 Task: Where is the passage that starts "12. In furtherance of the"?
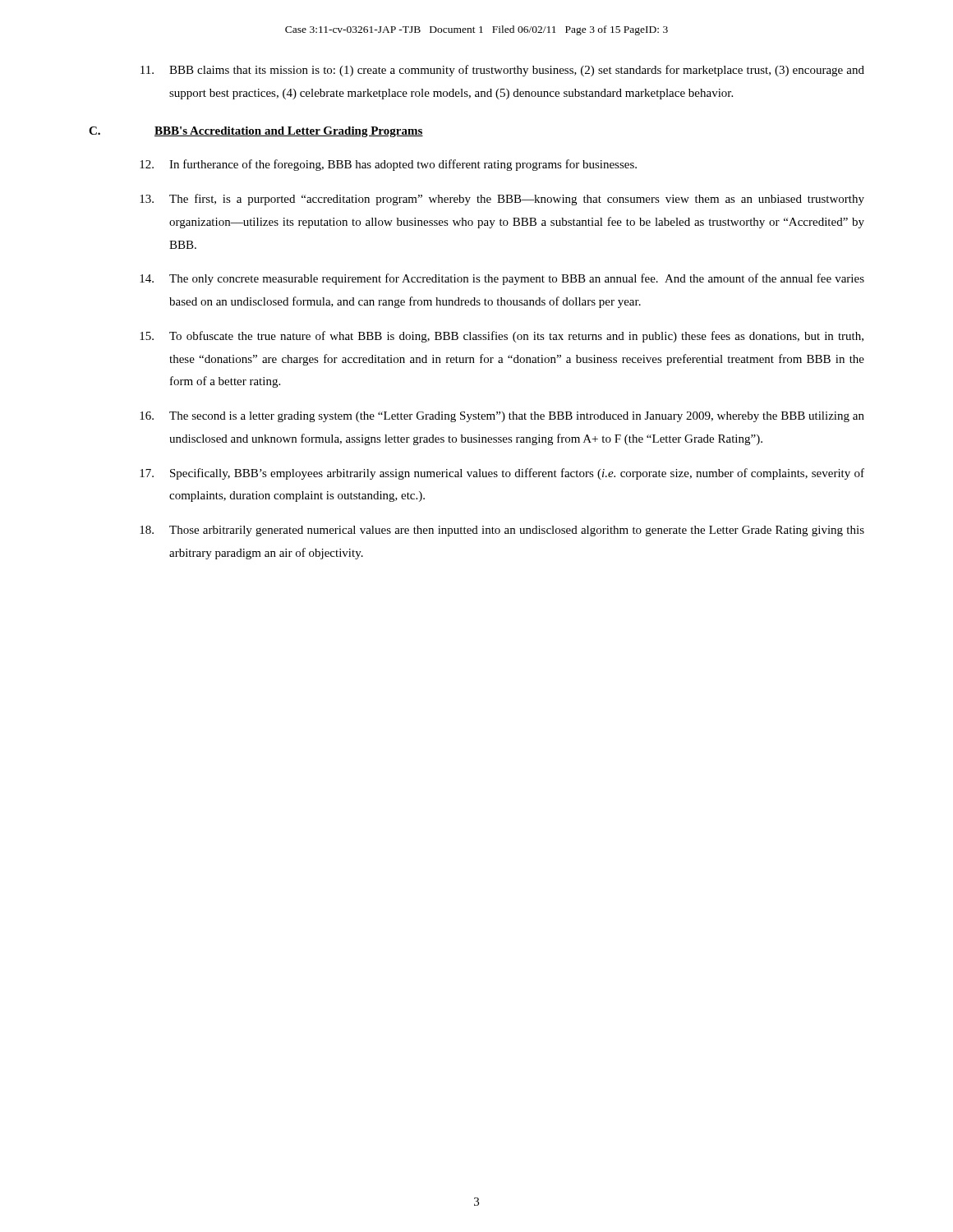476,165
